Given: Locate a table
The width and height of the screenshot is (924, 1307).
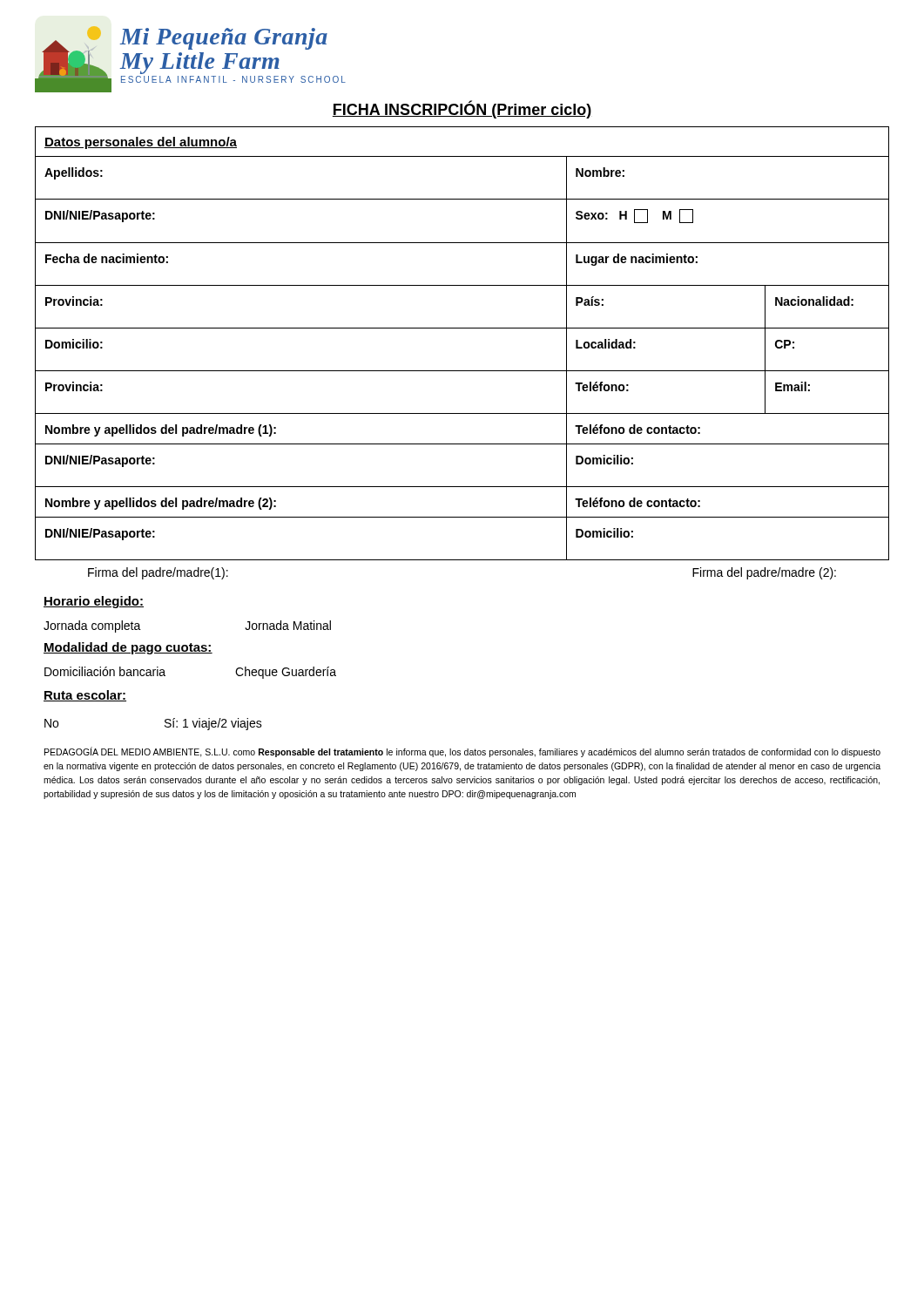Looking at the screenshot, I should coord(462,343).
